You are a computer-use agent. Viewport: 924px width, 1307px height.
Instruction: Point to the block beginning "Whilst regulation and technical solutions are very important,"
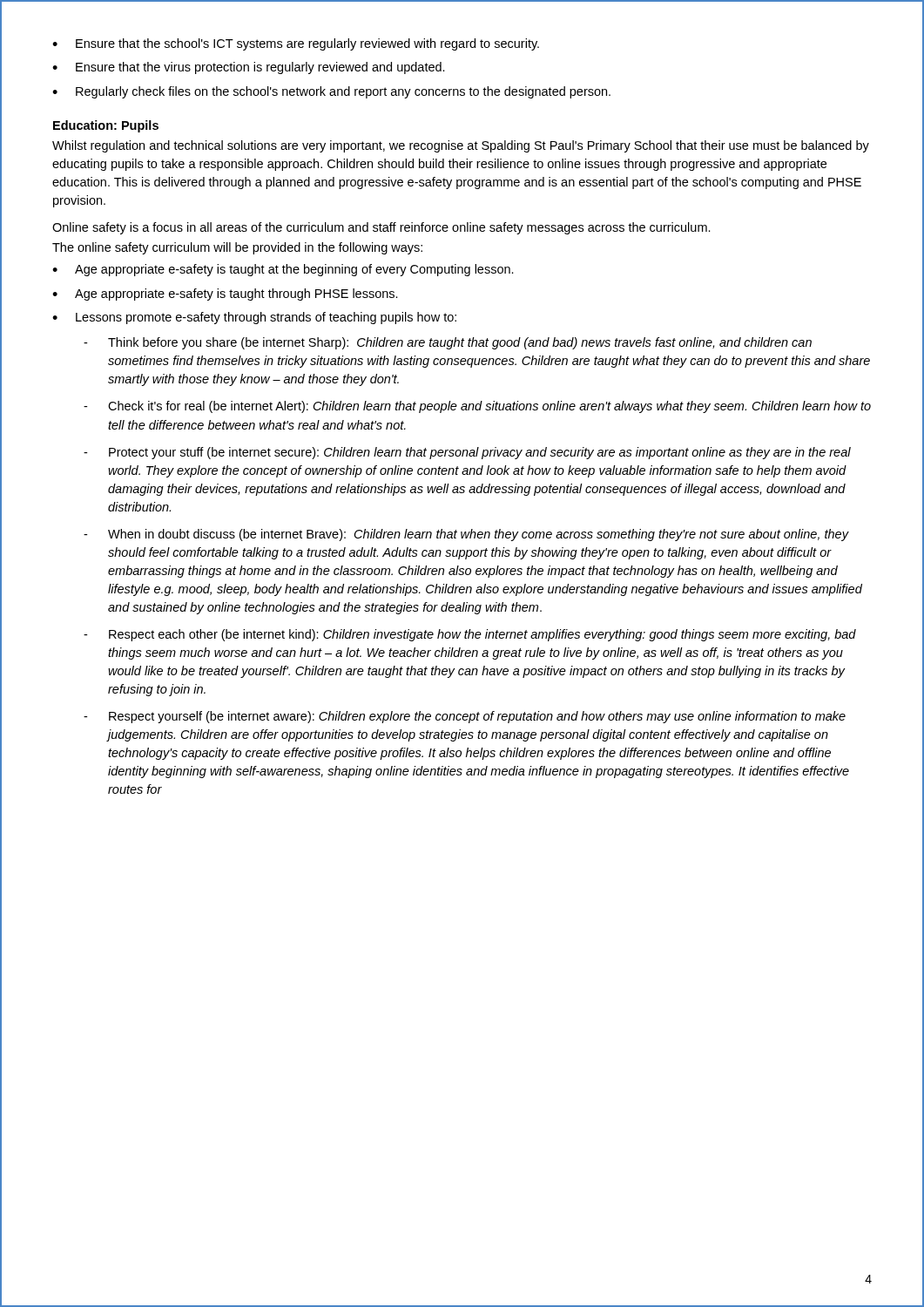(x=461, y=173)
